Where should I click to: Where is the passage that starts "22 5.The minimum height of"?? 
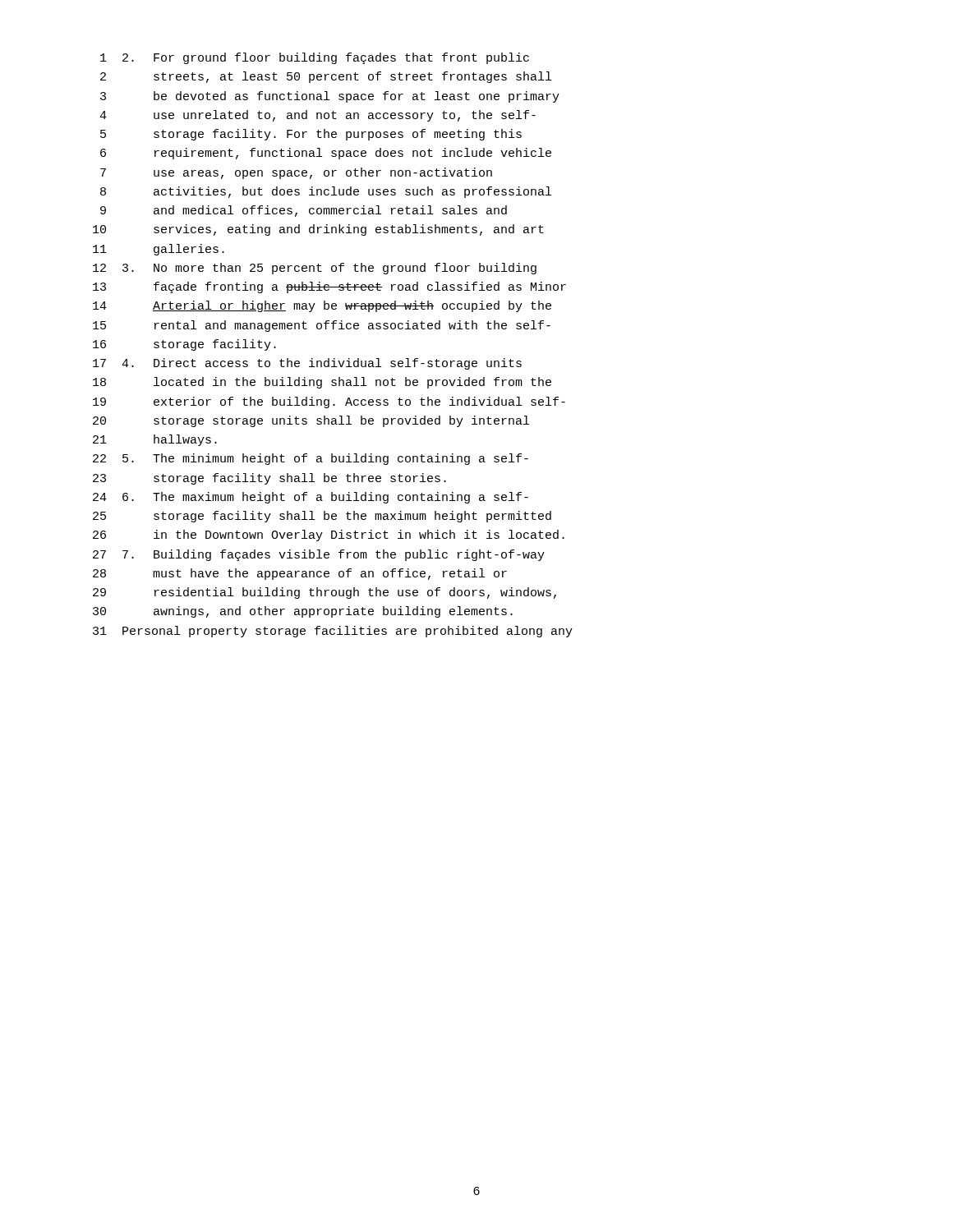point(476,469)
